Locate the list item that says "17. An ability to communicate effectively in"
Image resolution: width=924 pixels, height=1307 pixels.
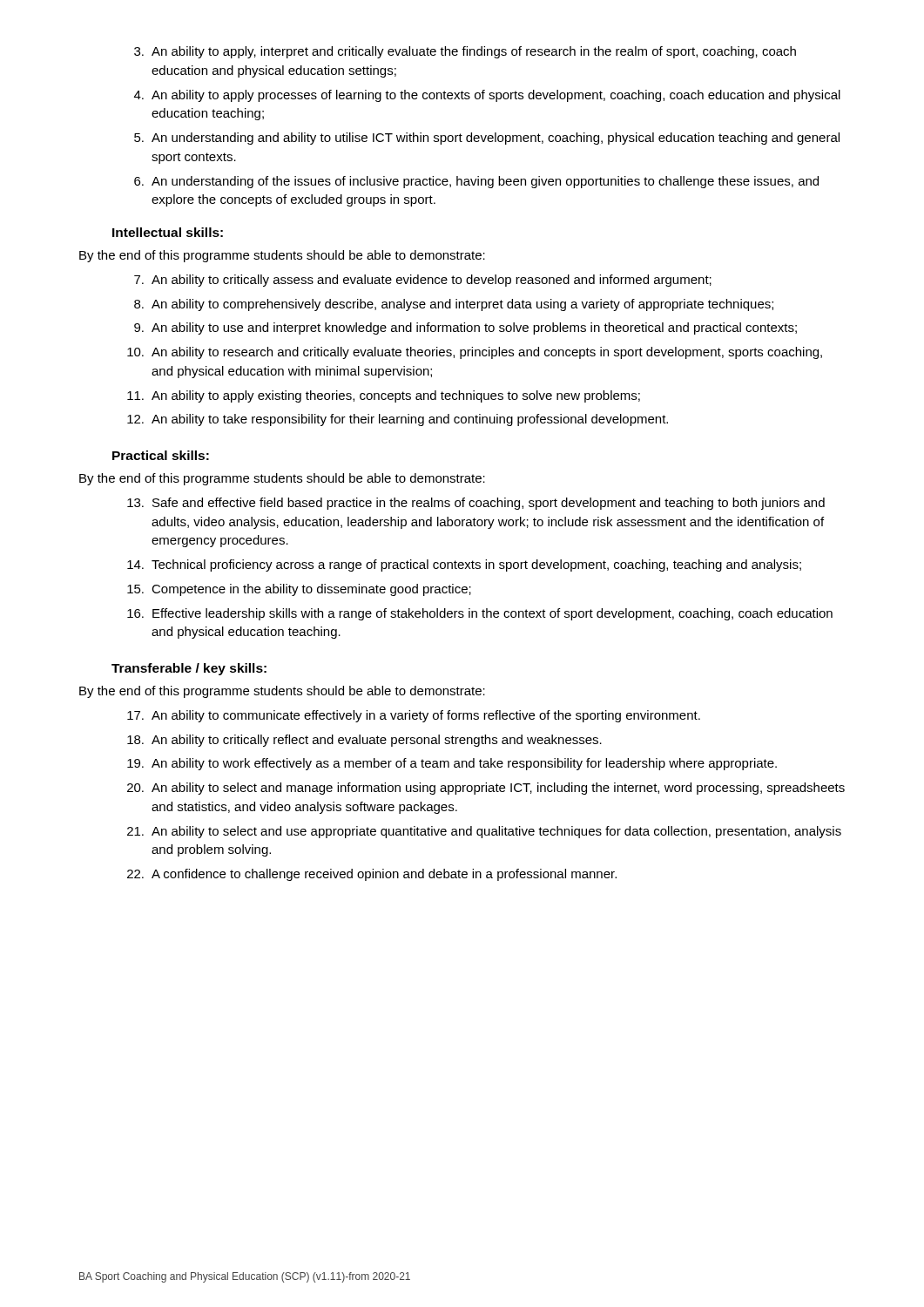pos(479,715)
